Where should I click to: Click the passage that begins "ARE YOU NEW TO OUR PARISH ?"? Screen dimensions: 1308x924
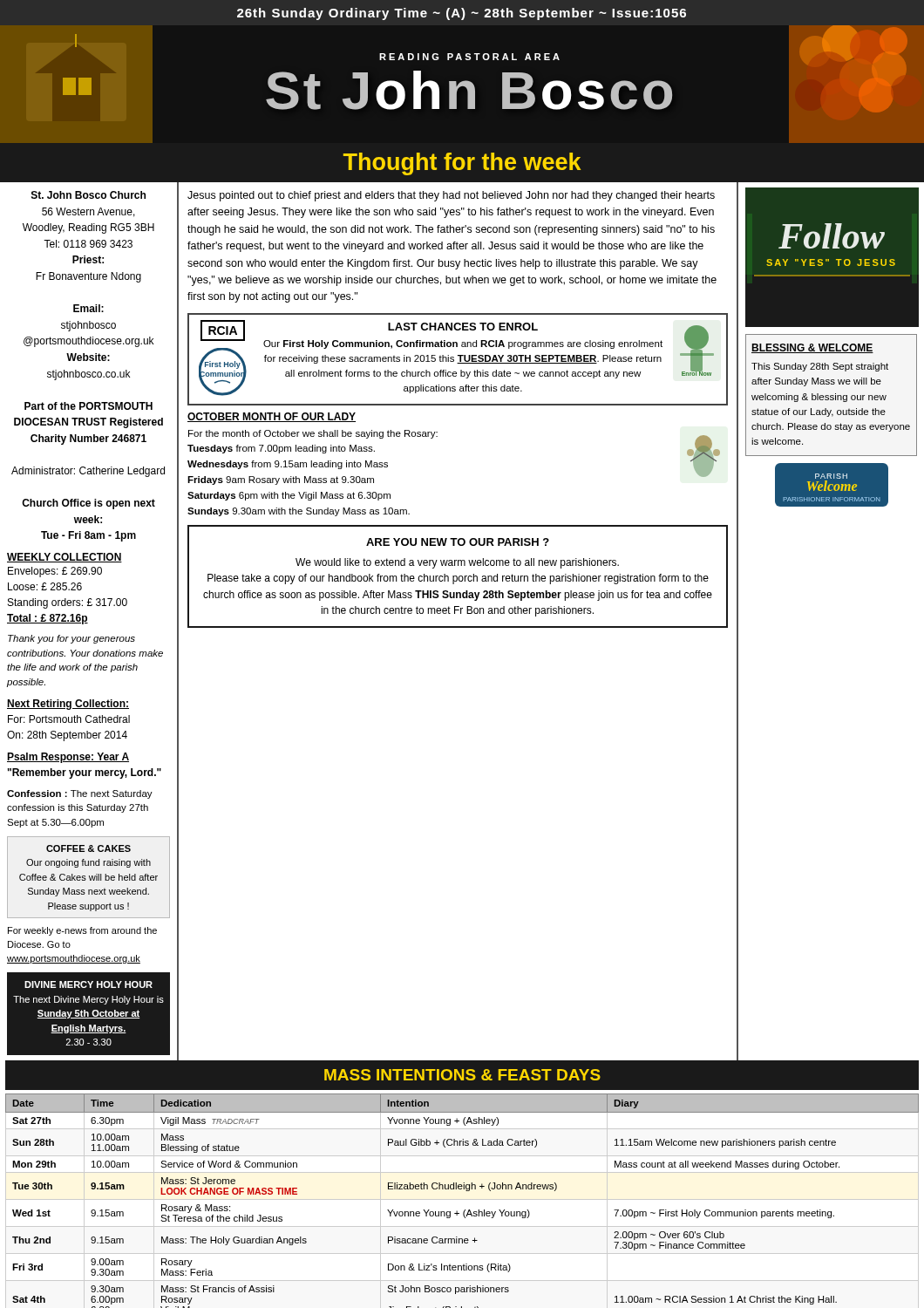click(x=458, y=575)
